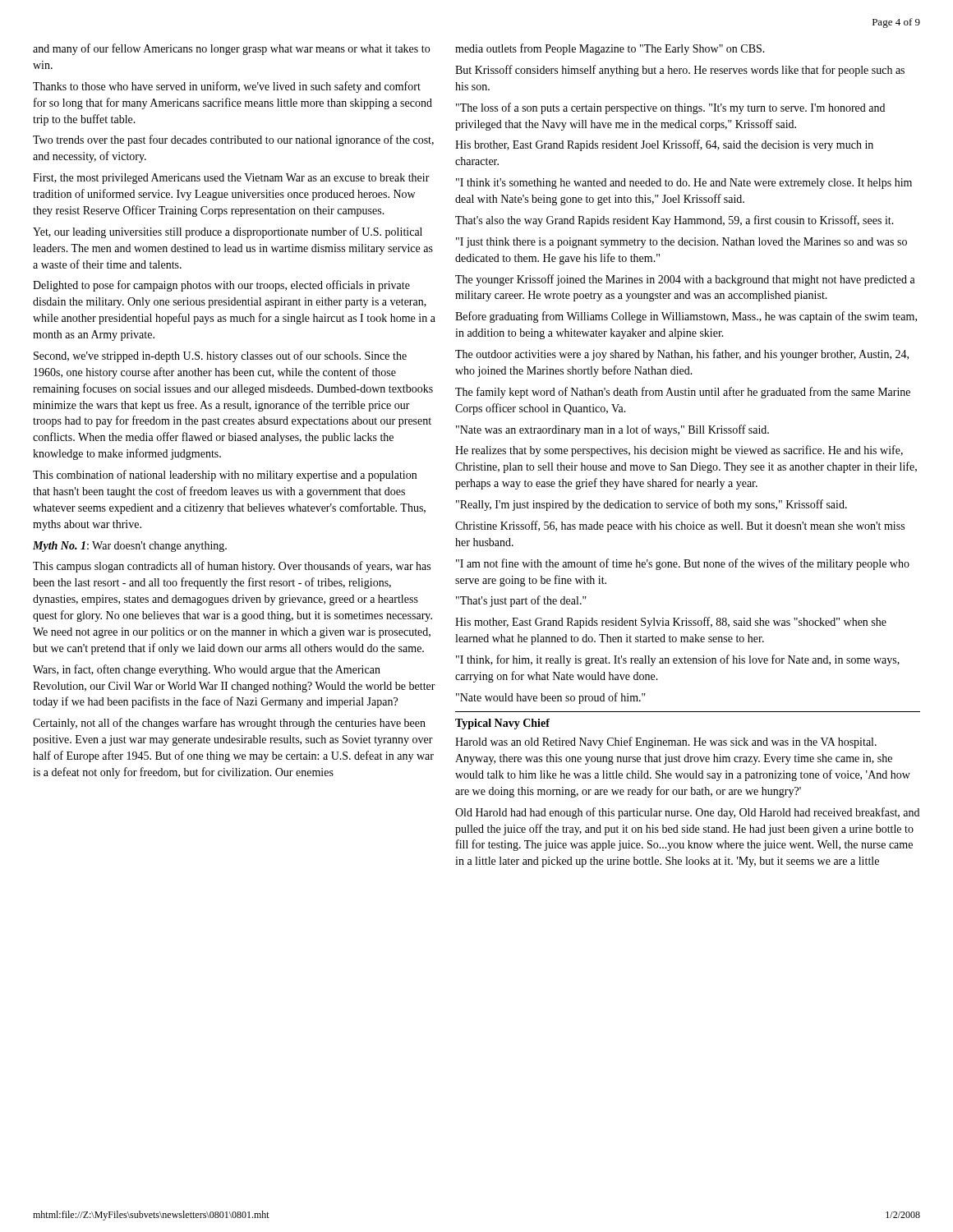Viewport: 953px width, 1232px height.
Task: Locate the element starting "Harold was an old Retired Navy Chief Engineman."
Action: click(688, 802)
